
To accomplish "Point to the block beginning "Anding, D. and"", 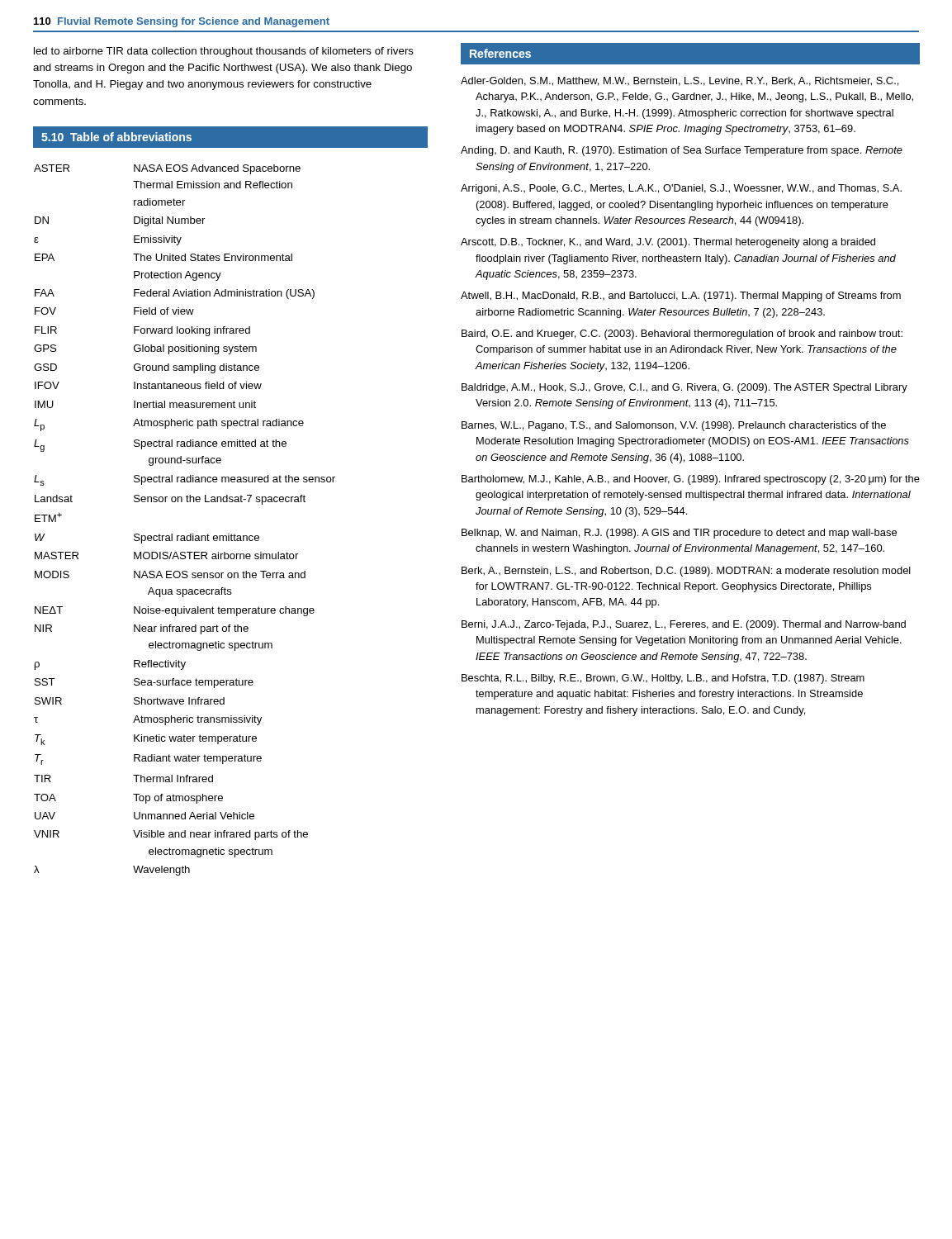I will 682,158.
